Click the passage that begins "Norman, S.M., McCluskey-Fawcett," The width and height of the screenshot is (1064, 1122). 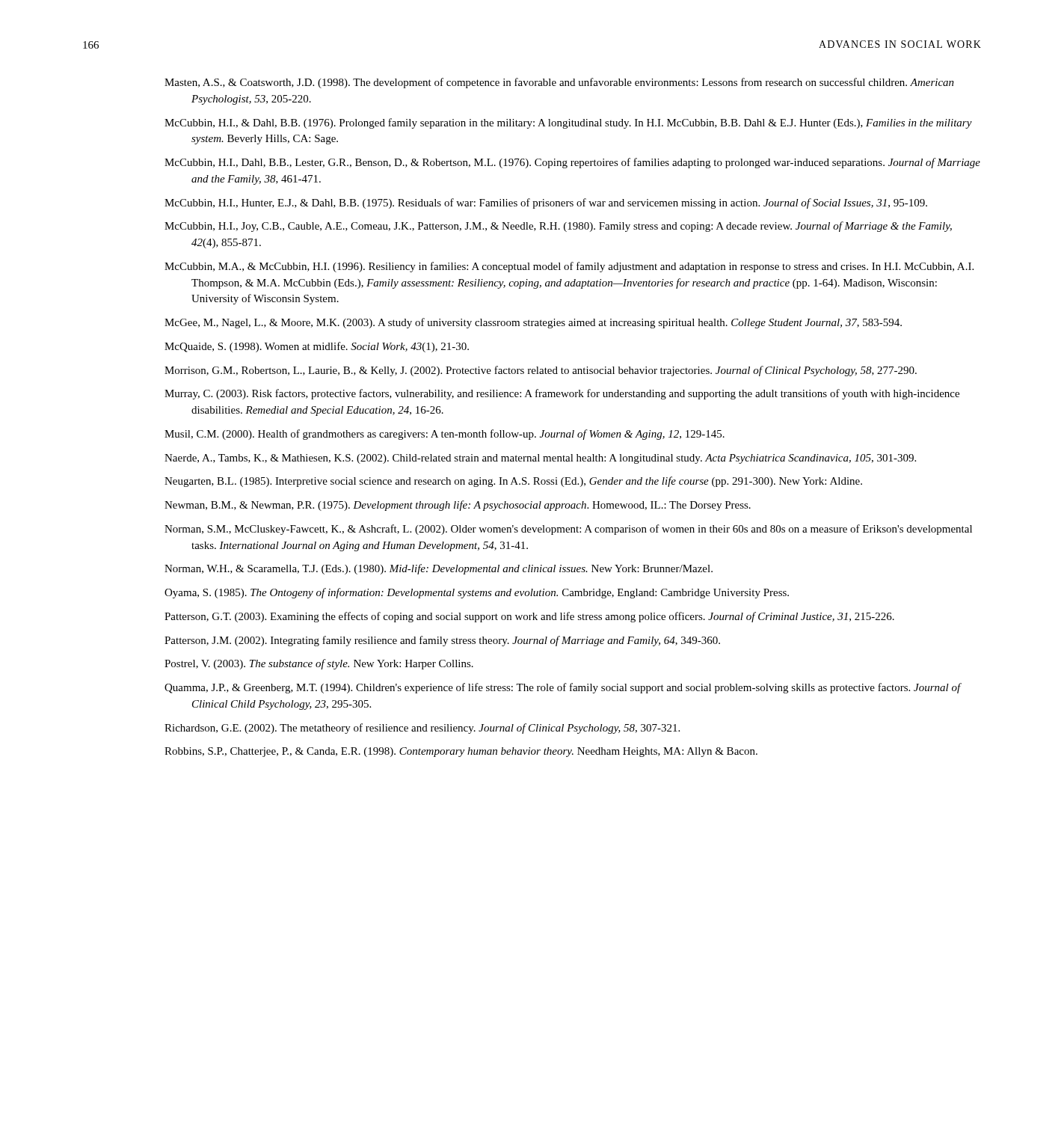568,537
